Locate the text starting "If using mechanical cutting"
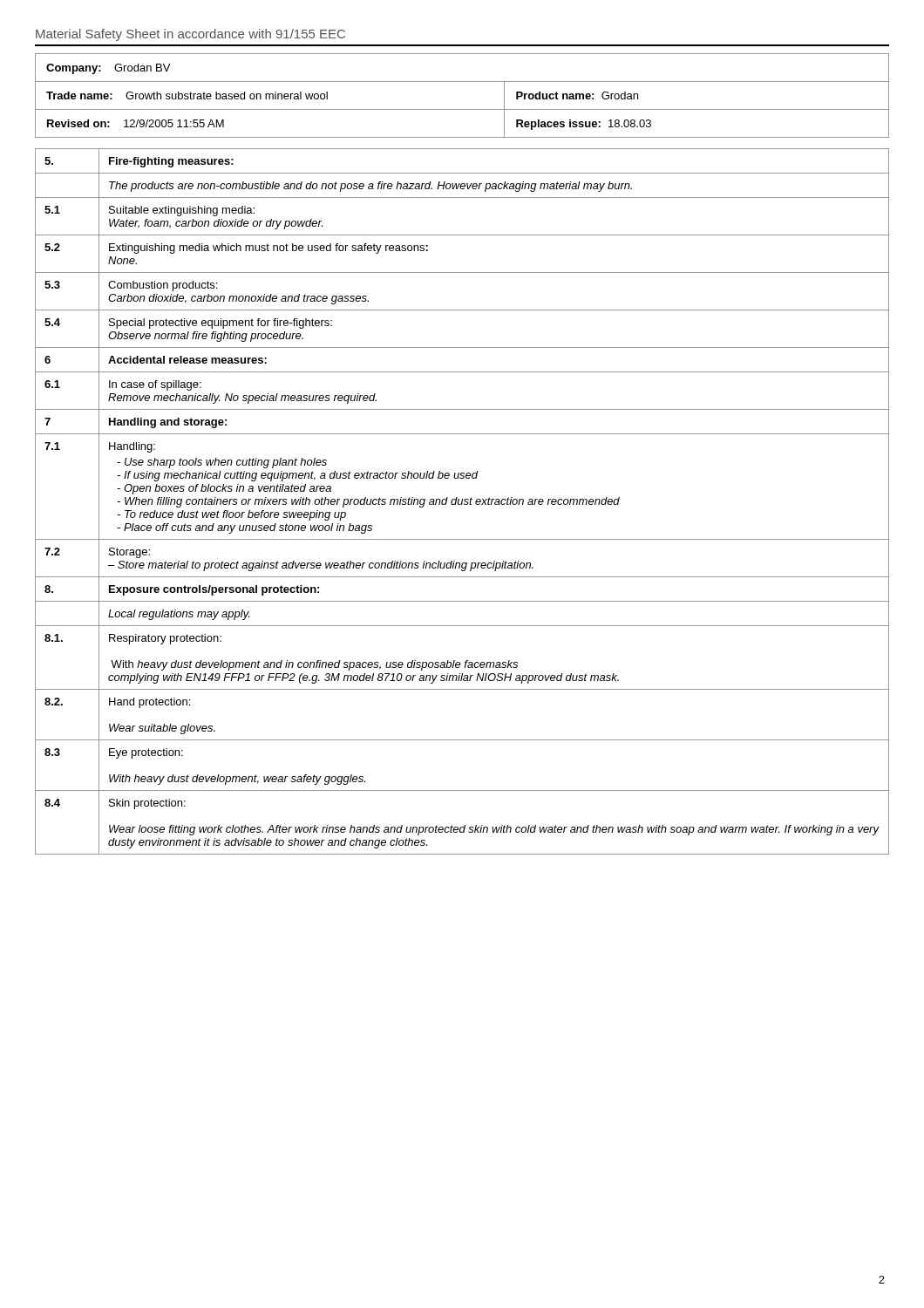This screenshot has height=1308, width=924. (x=297, y=475)
